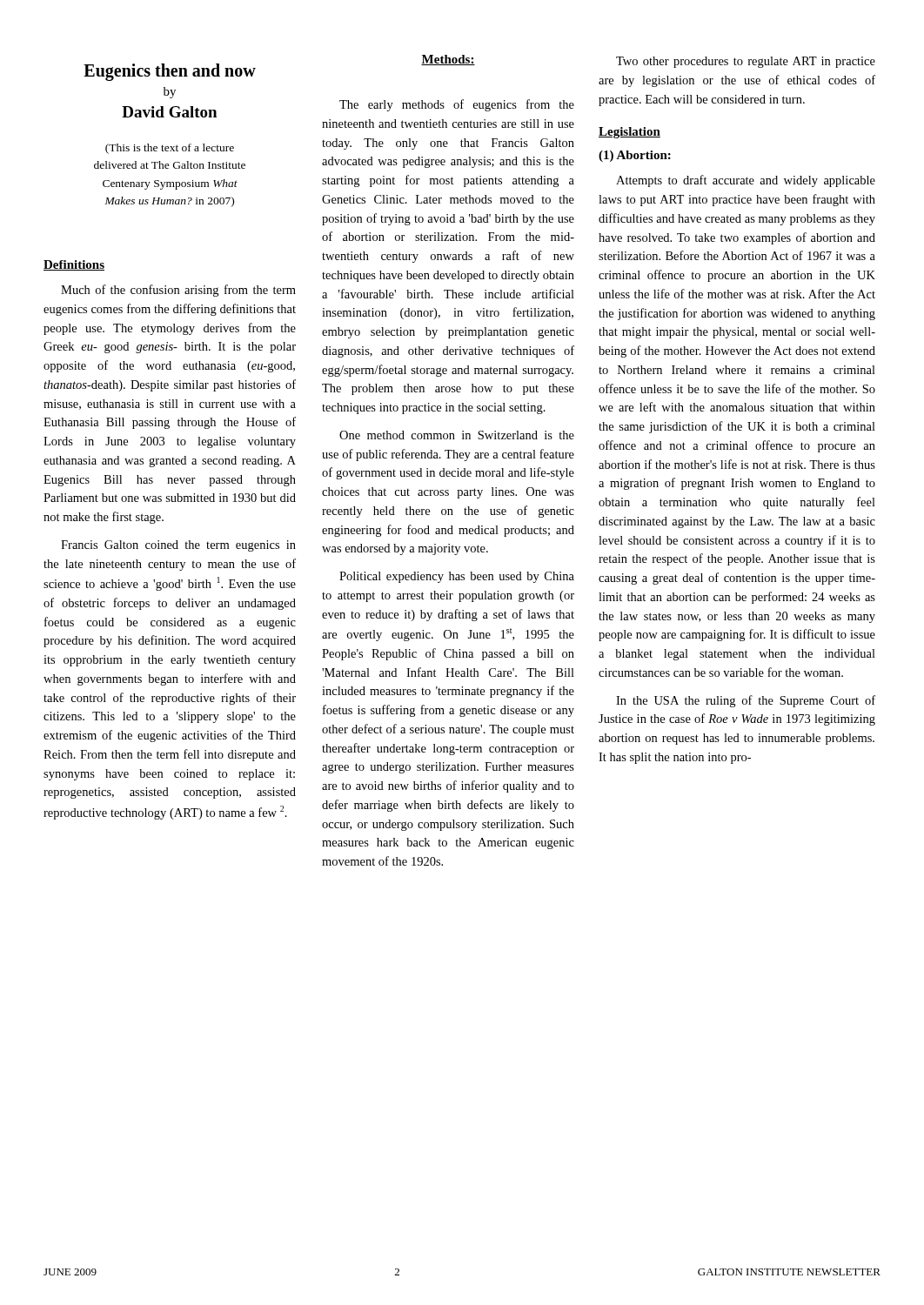
Task: Point to "David Galton"
Action: click(170, 112)
